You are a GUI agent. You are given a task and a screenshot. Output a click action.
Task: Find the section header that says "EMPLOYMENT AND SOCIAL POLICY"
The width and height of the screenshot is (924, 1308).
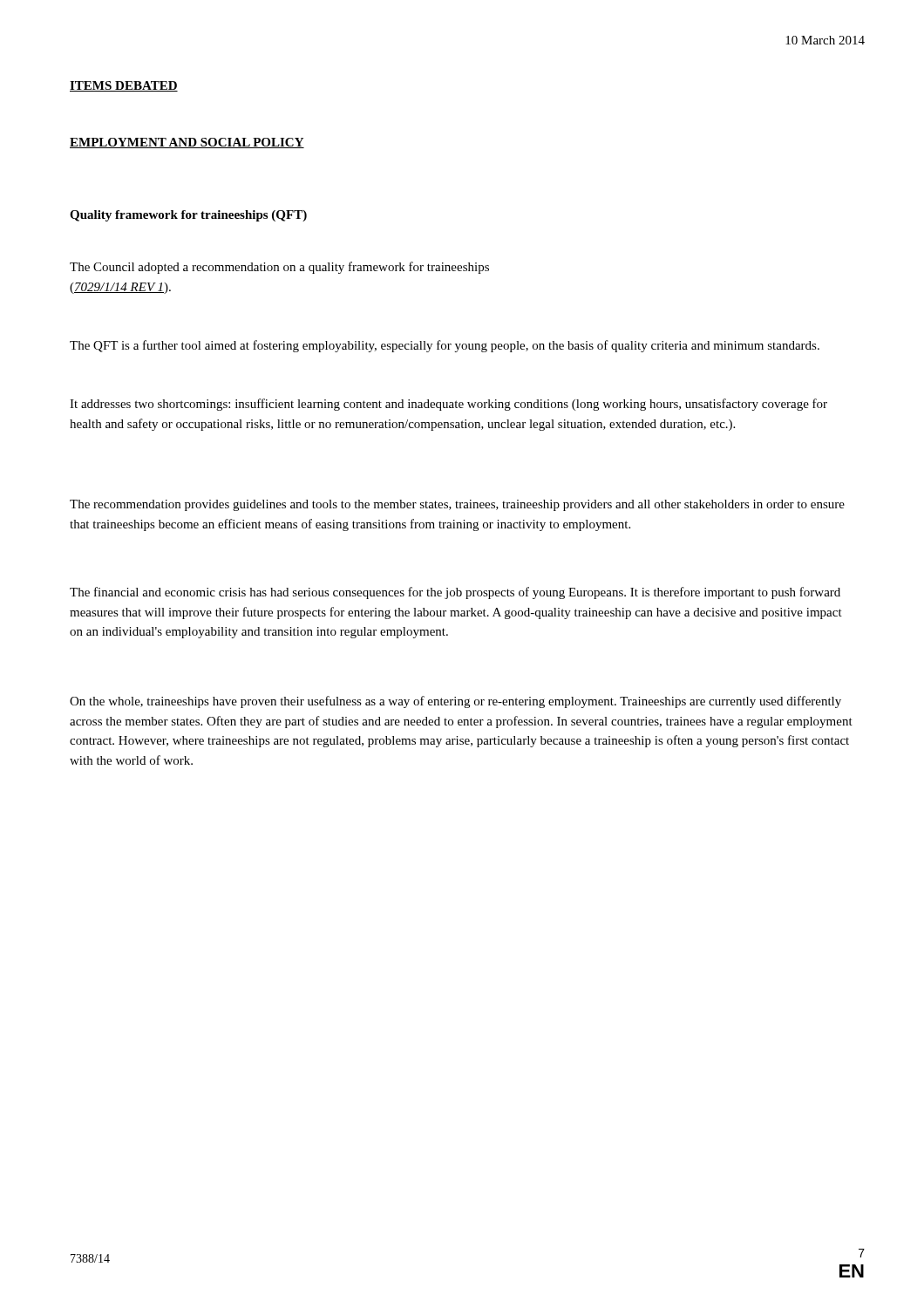[x=187, y=142]
